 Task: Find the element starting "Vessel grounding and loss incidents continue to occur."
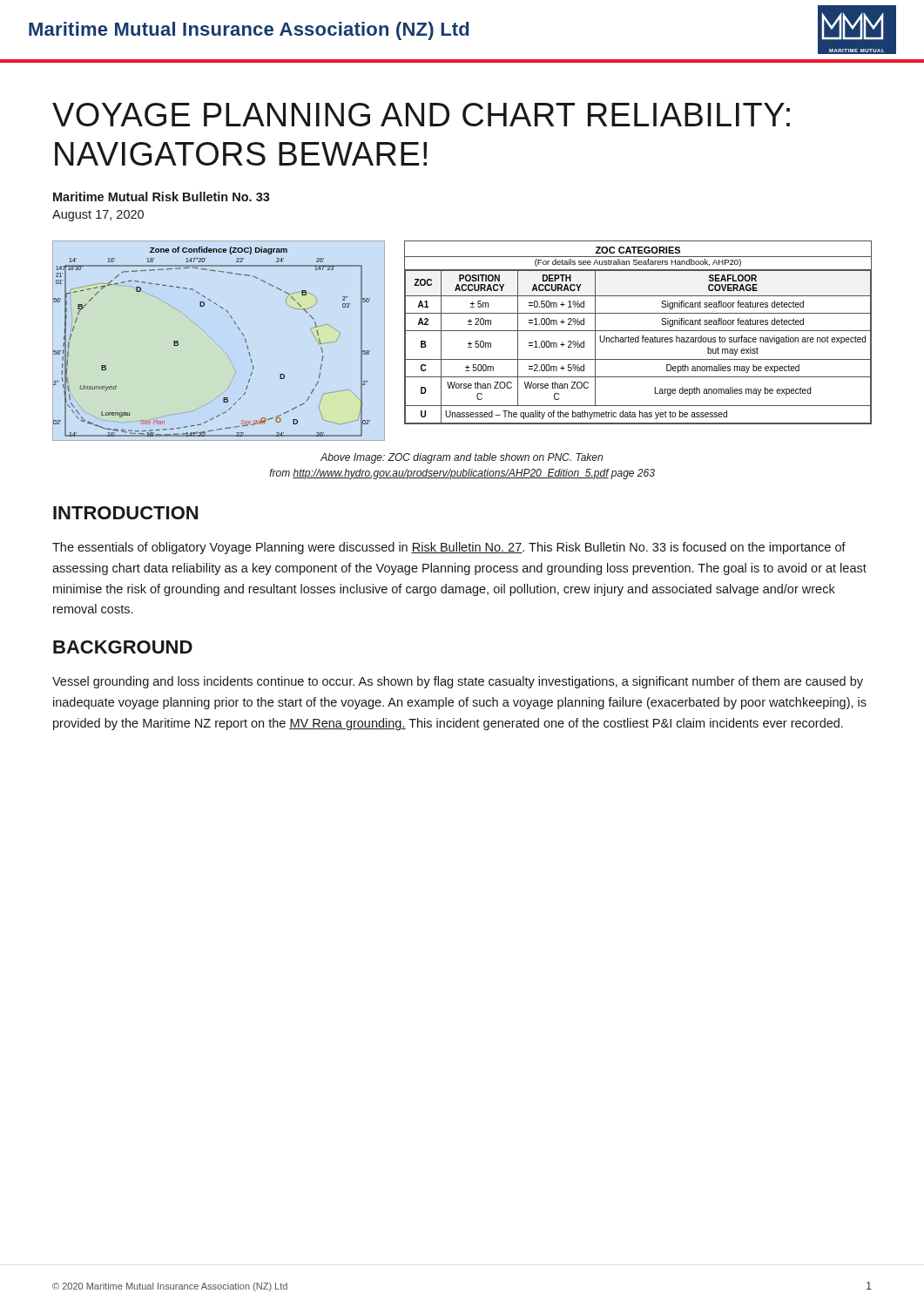click(459, 703)
